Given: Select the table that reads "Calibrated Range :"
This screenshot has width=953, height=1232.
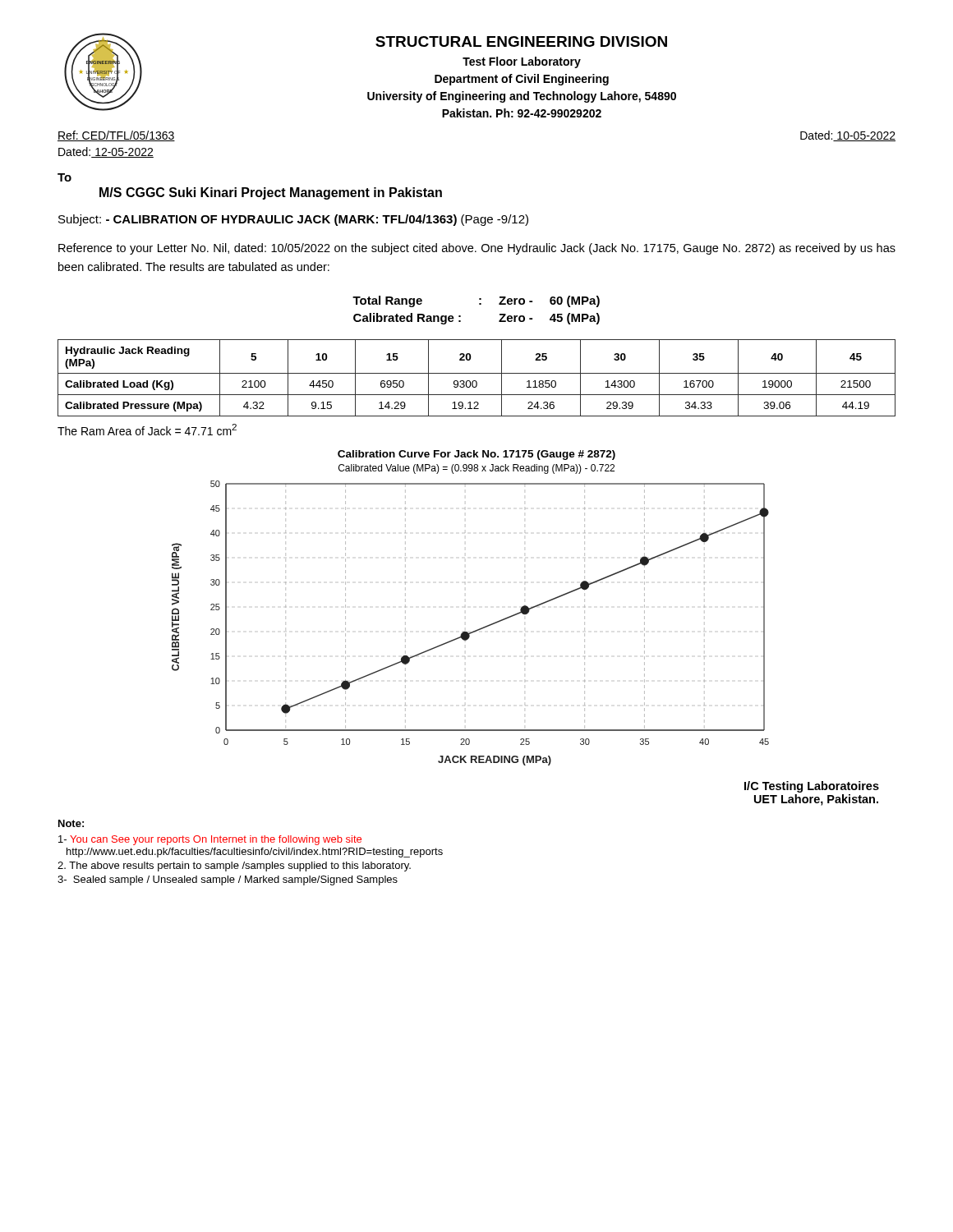Looking at the screenshot, I should tap(476, 309).
